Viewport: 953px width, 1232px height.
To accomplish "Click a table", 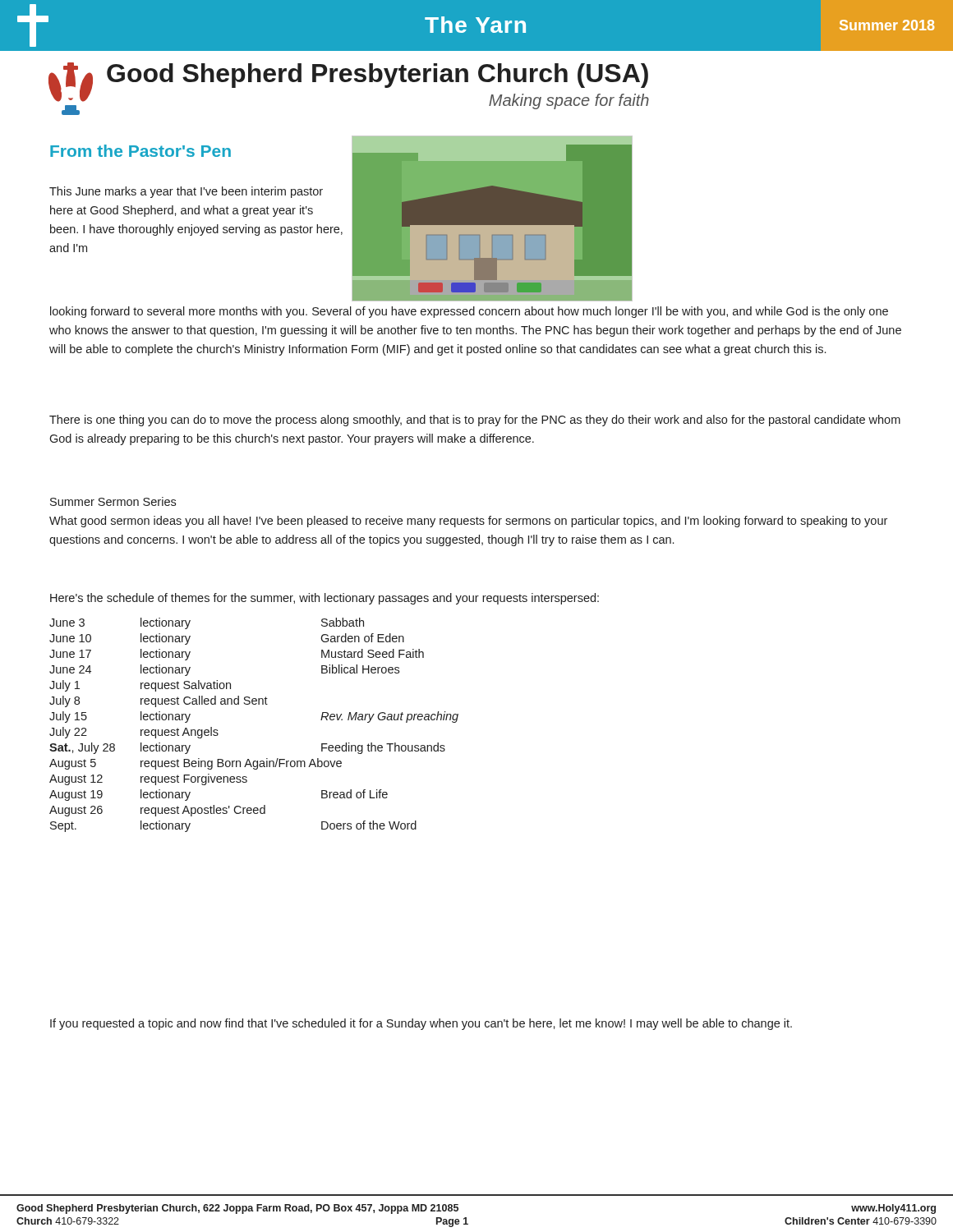I will (349, 724).
